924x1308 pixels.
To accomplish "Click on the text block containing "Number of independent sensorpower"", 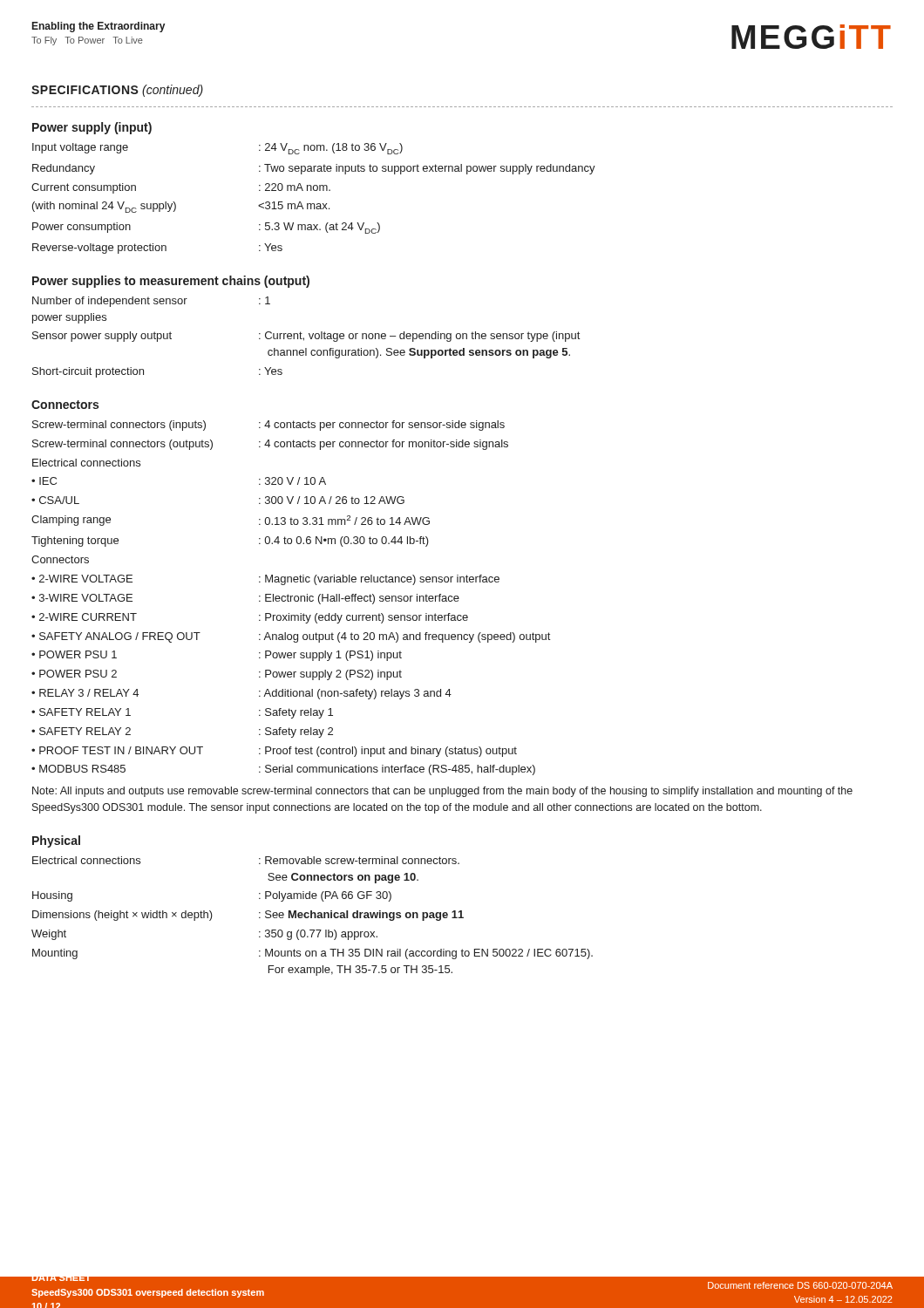I will tap(462, 336).
